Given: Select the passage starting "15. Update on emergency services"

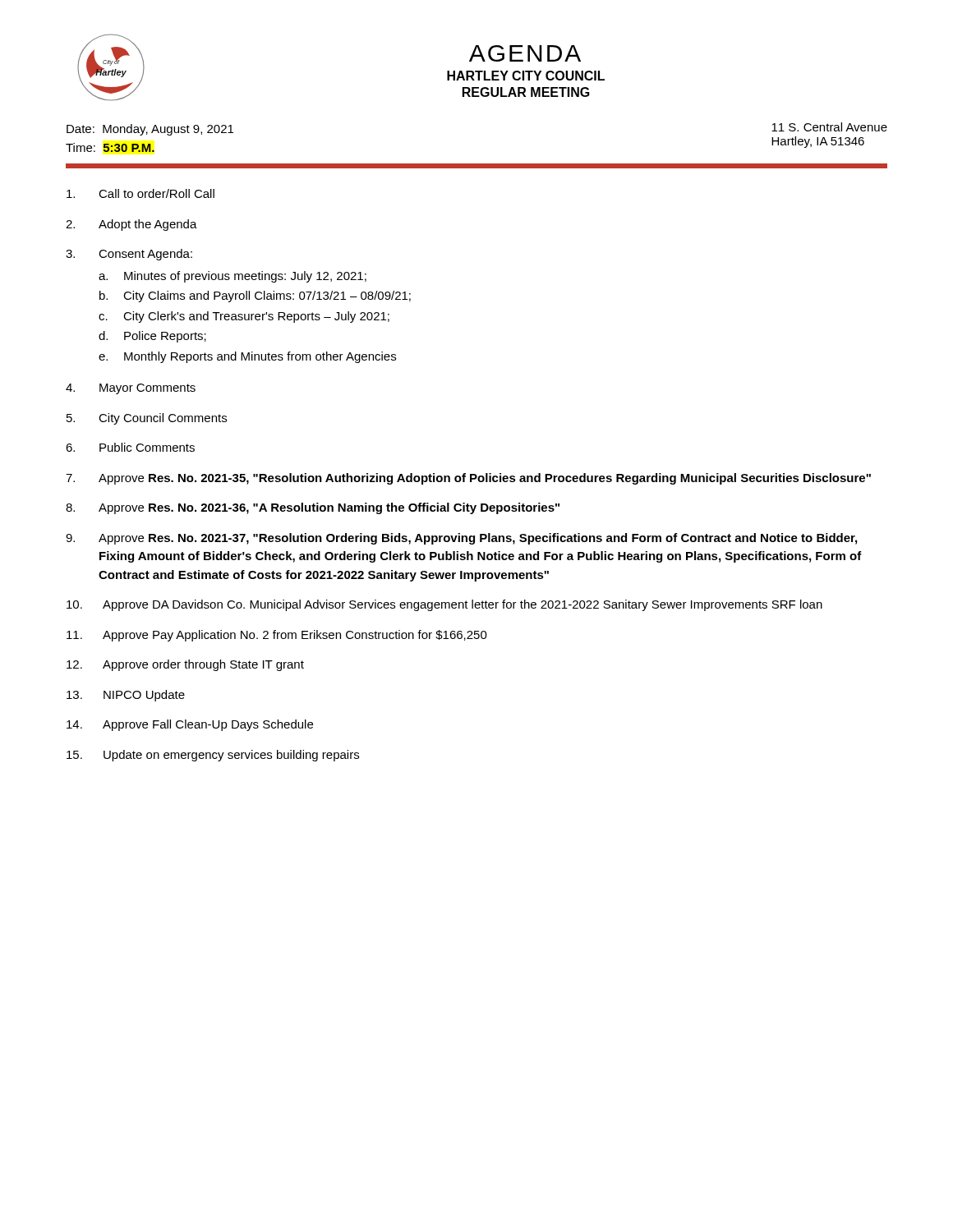Looking at the screenshot, I should 213,756.
